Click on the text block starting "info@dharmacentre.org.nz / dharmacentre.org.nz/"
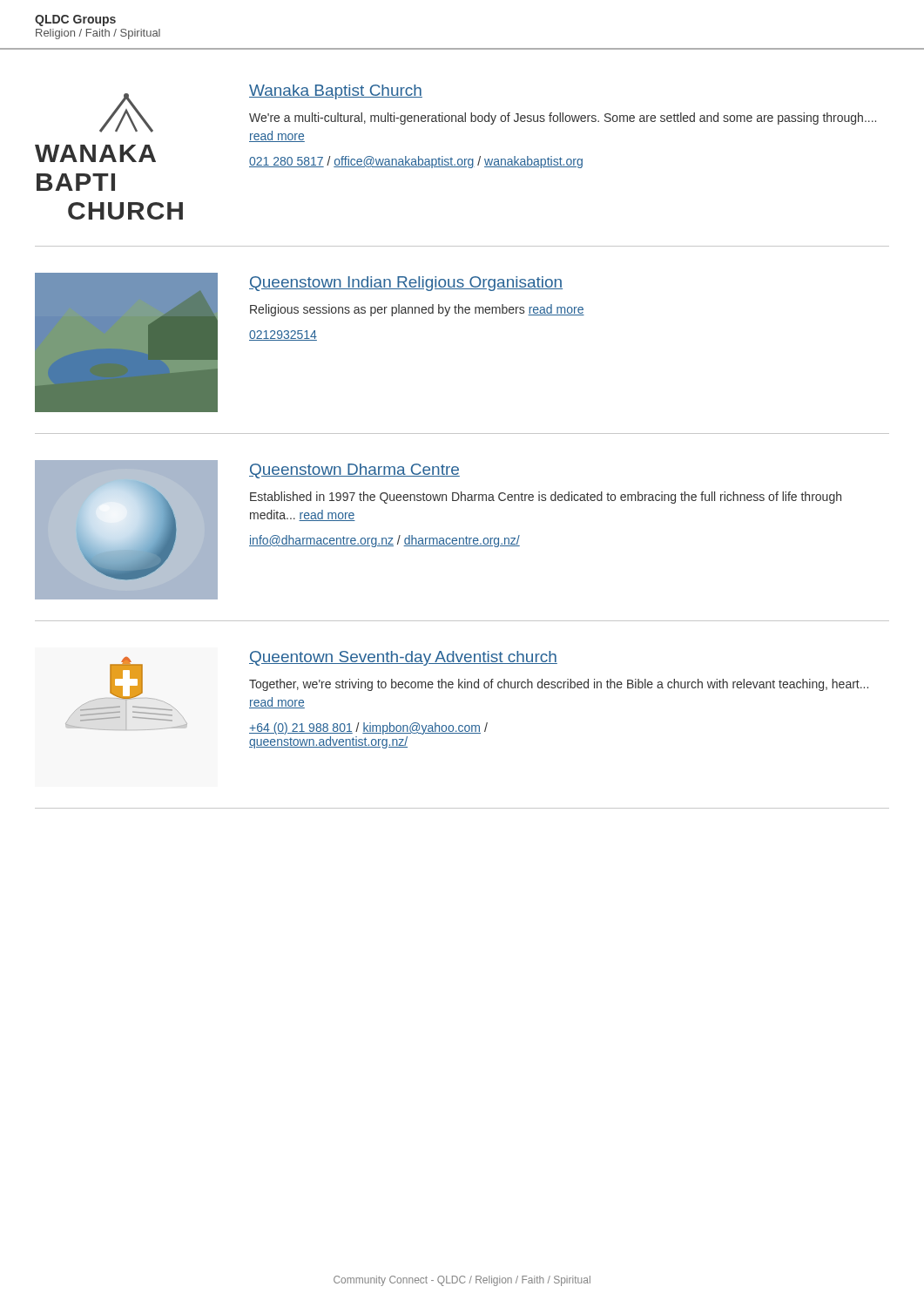The height and width of the screenshot is (1307, 924). (384, 540)
